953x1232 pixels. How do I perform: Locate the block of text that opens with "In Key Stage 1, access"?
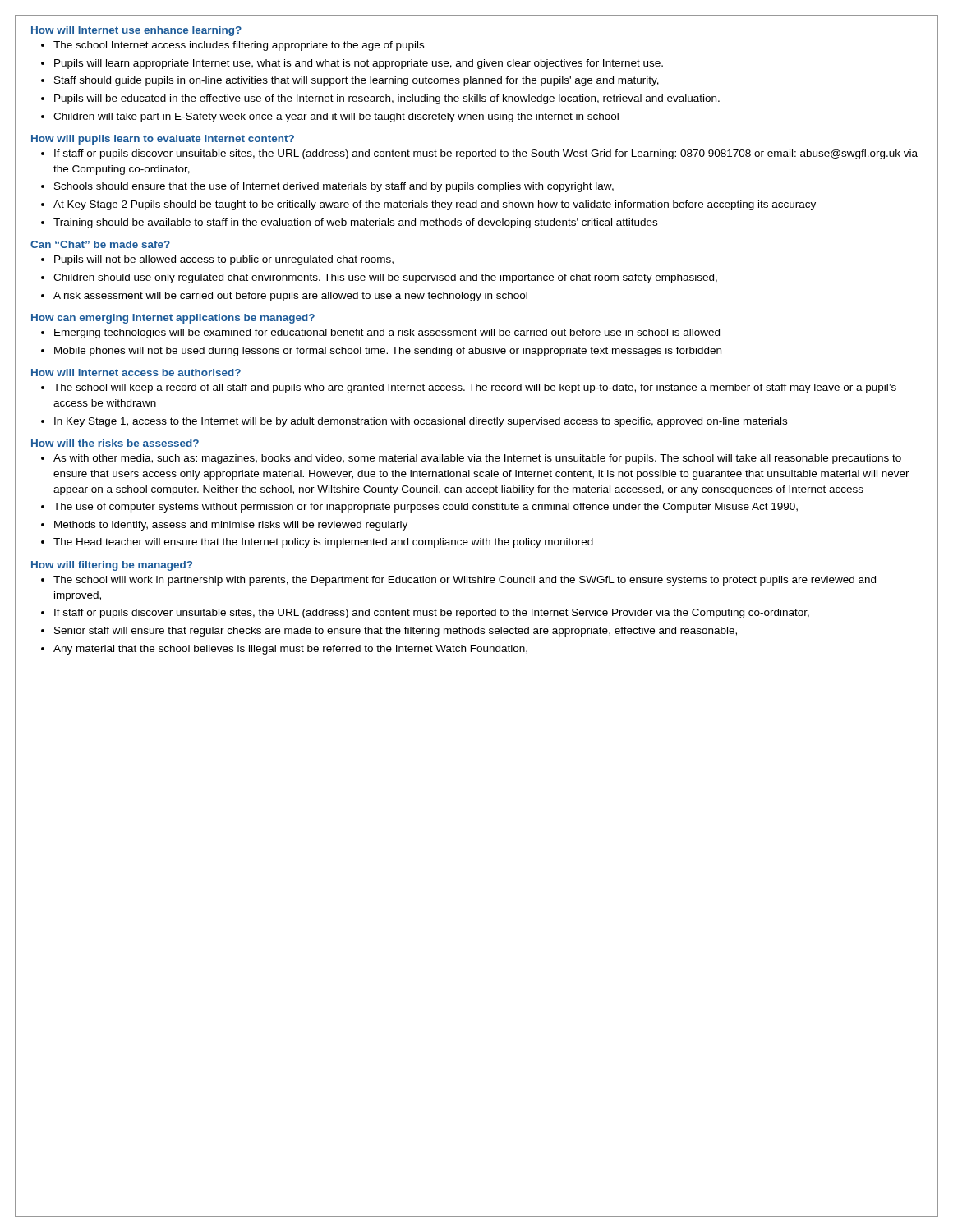pyautogui.click(x=421, y=421)
